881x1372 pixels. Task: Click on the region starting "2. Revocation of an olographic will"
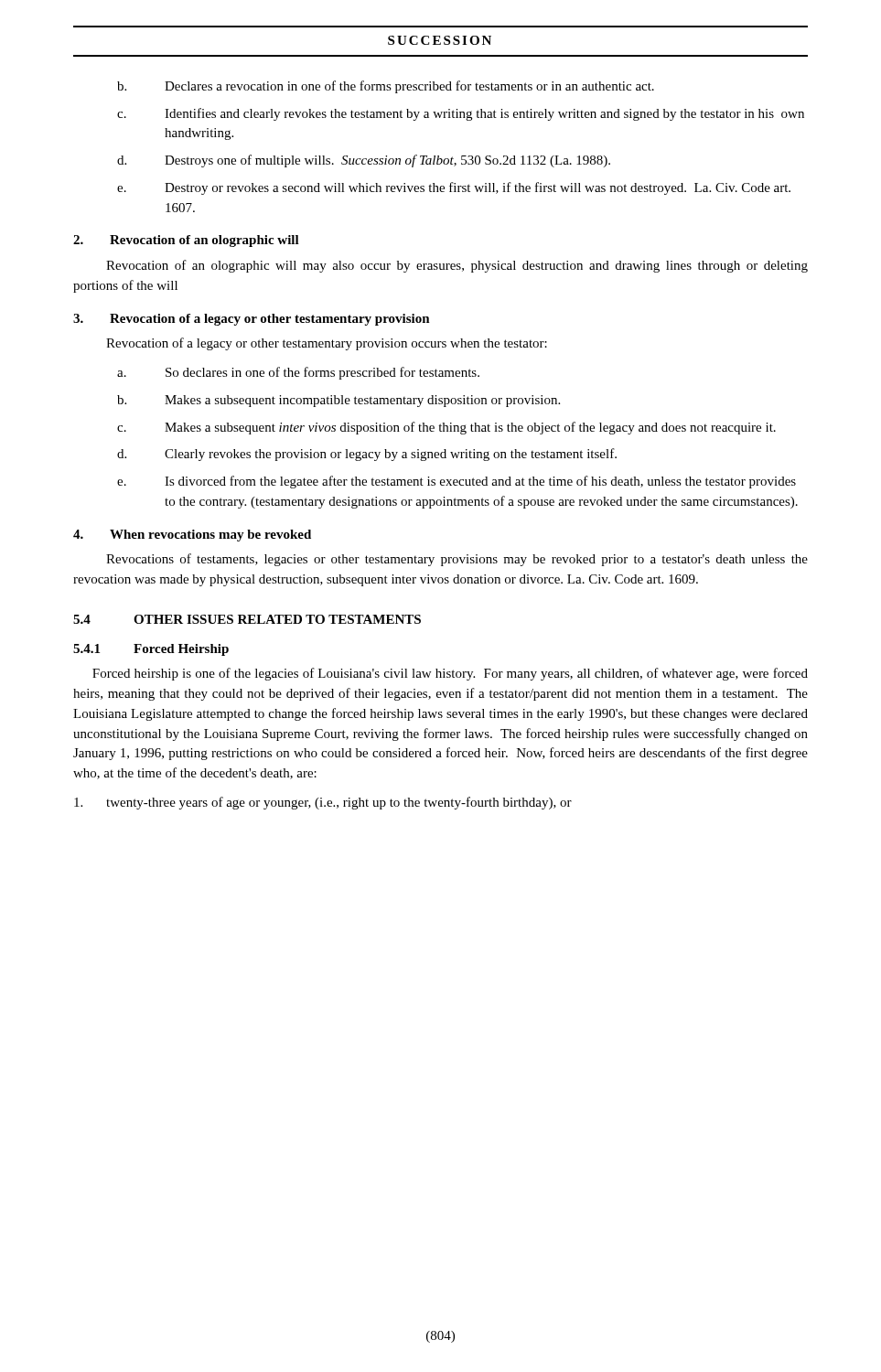coord(186,241)
